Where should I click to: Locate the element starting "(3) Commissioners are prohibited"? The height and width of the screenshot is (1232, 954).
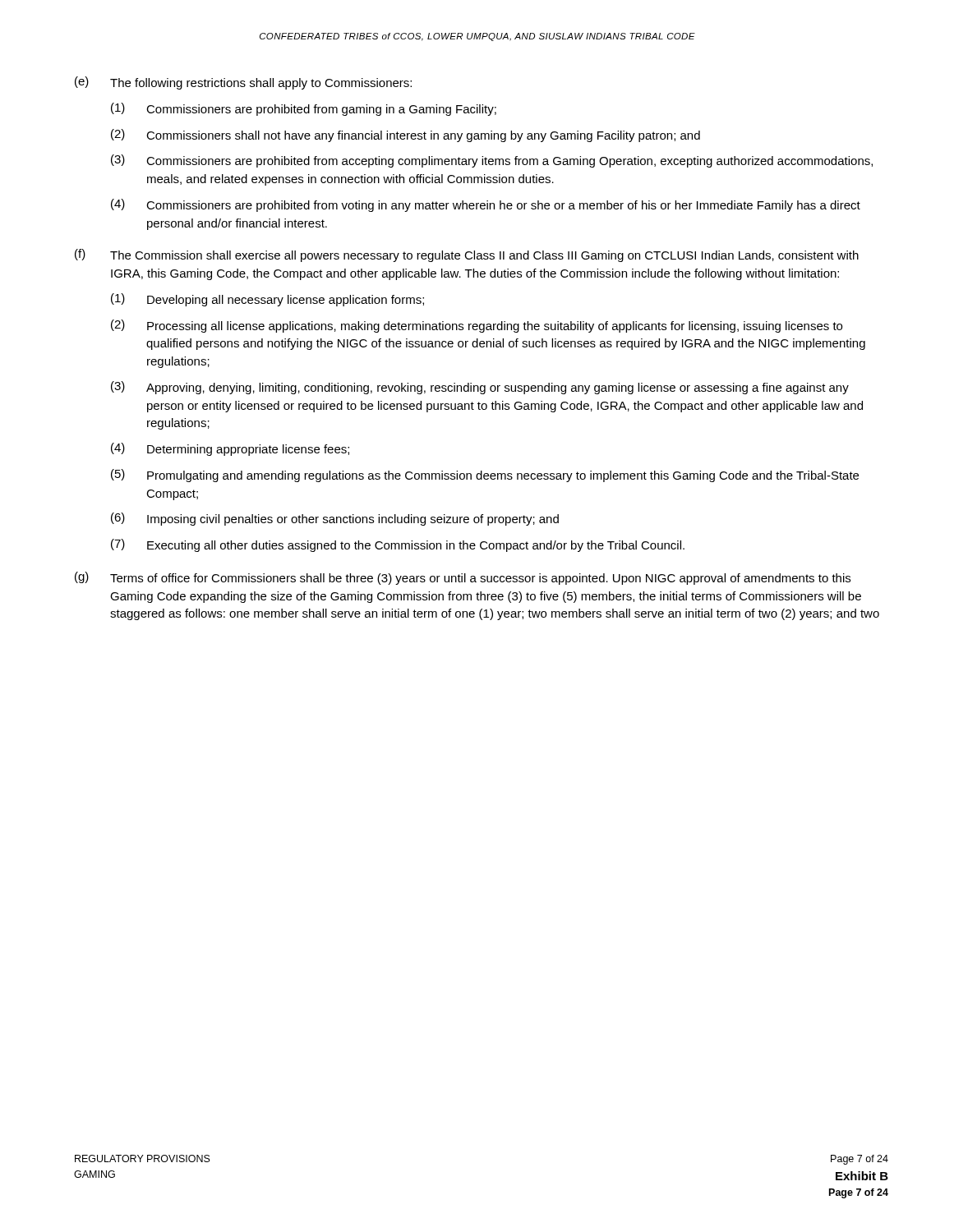[x=499, y=170]
